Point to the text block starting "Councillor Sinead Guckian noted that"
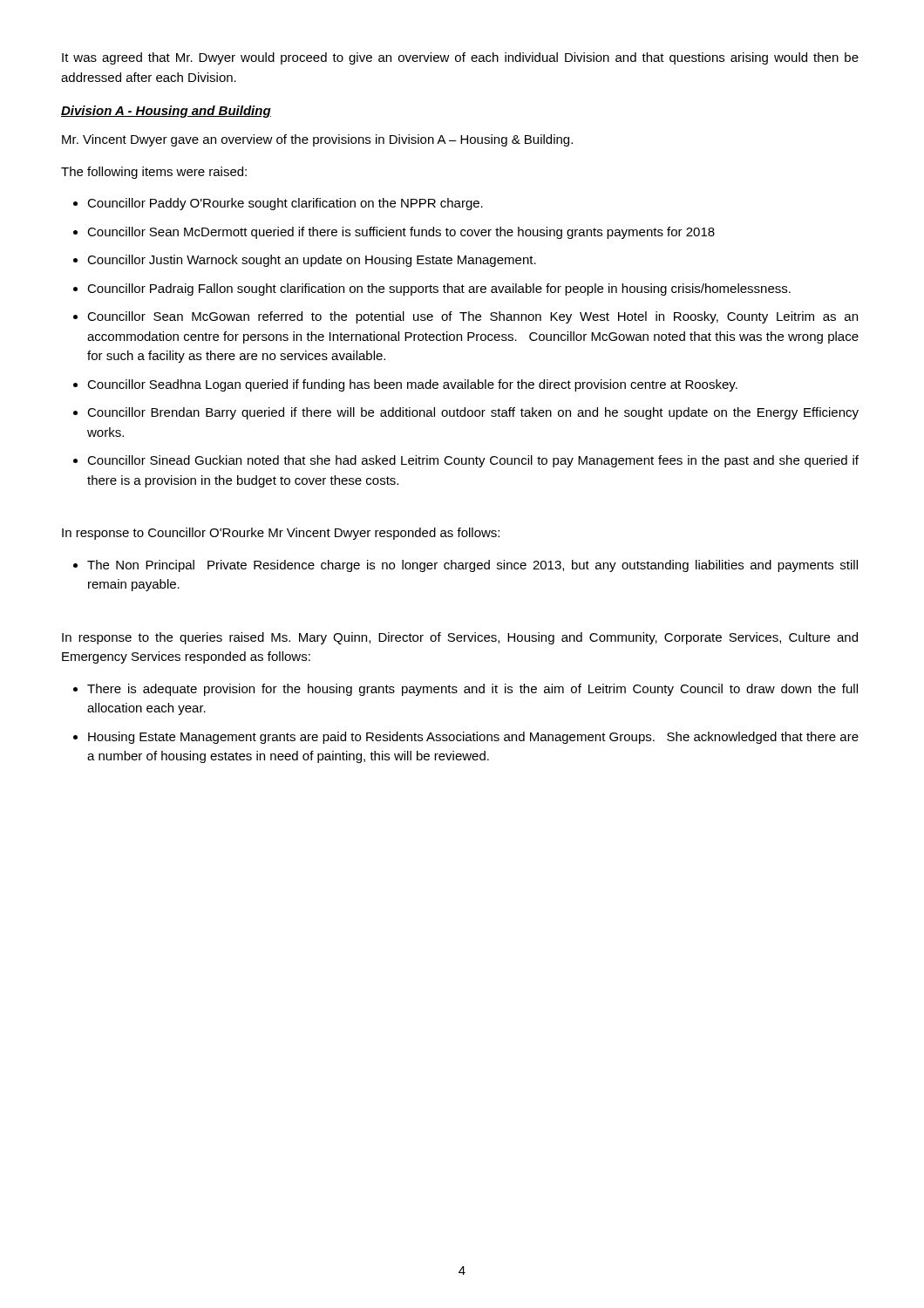The height and width of the screenshot is (1308, 924). pyautogui.click(x=473, y=470)
